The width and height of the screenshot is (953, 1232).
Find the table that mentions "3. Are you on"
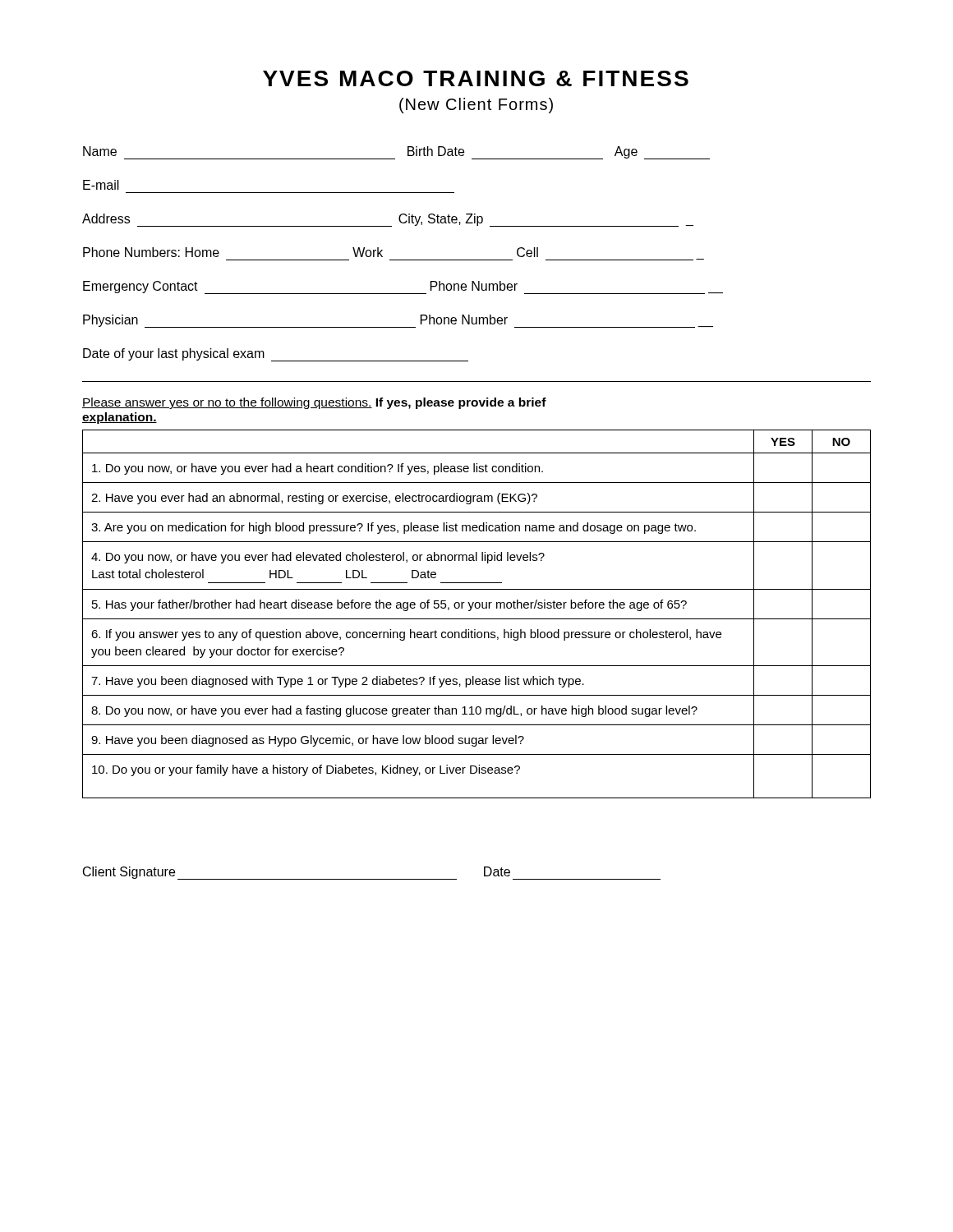click(x=476, y=614)
